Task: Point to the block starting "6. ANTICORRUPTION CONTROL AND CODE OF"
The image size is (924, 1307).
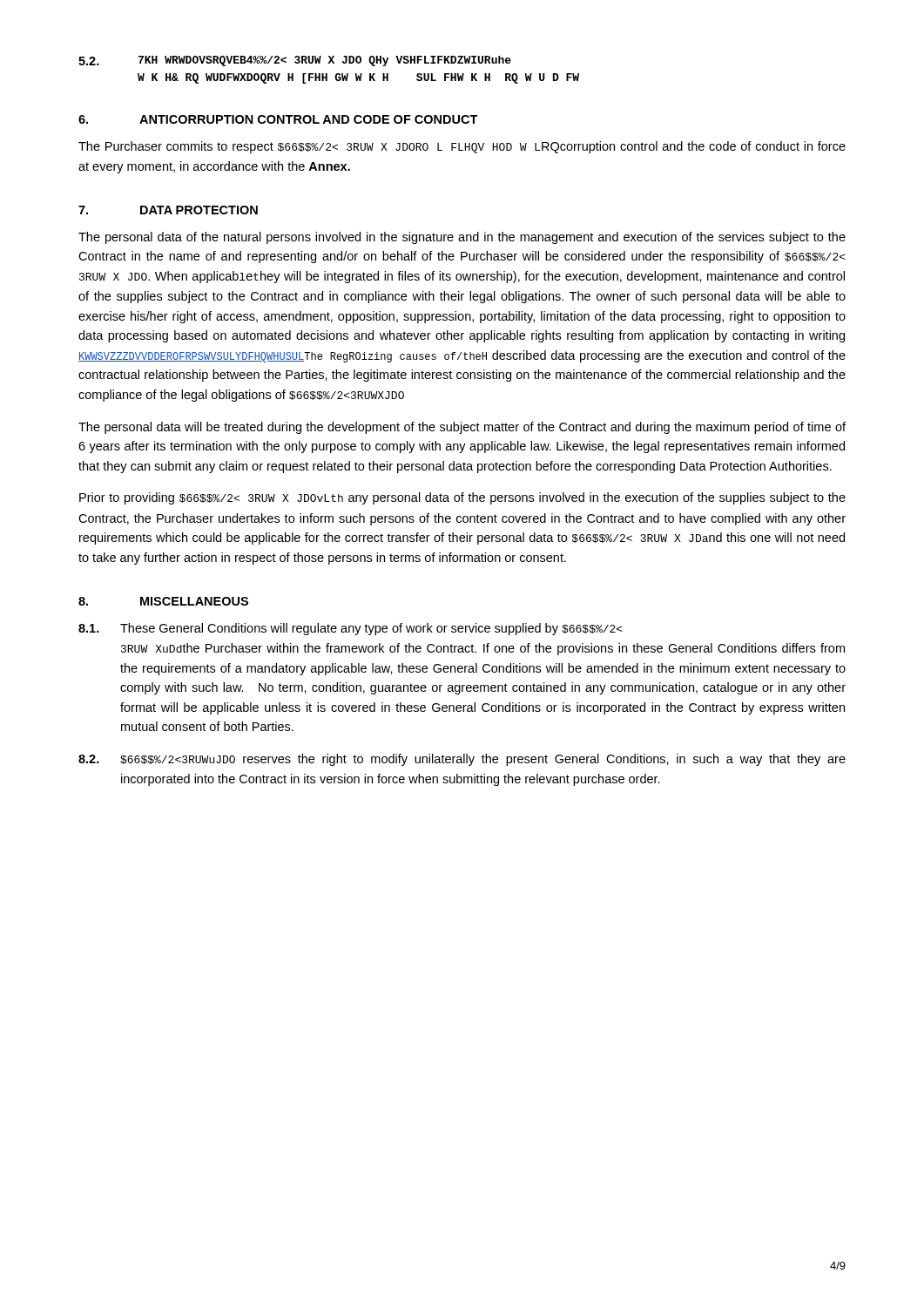Action: (x=278, y=119)
